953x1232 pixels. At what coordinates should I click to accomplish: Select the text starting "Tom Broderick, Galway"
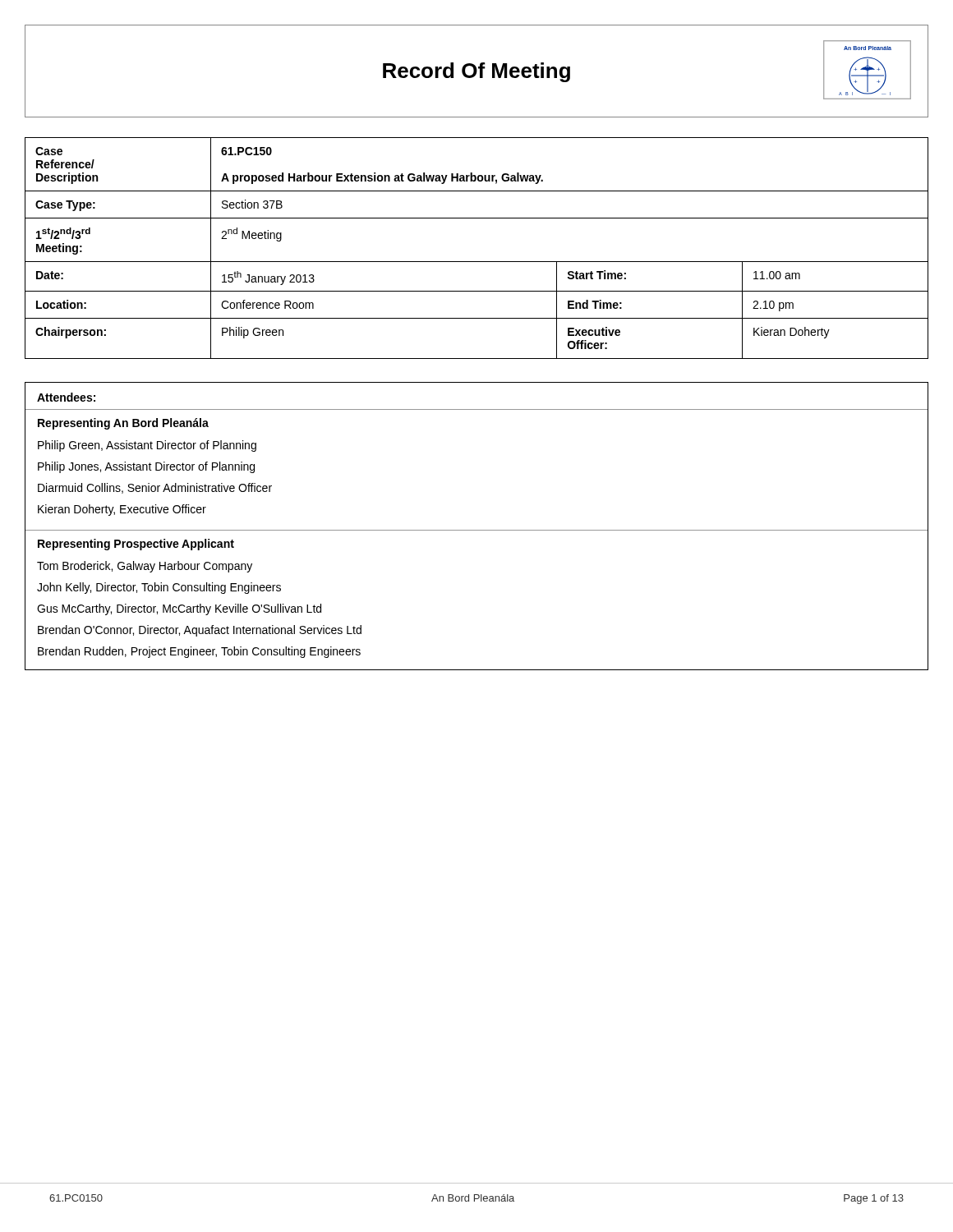pyautogui.click(x=145, y=566)
